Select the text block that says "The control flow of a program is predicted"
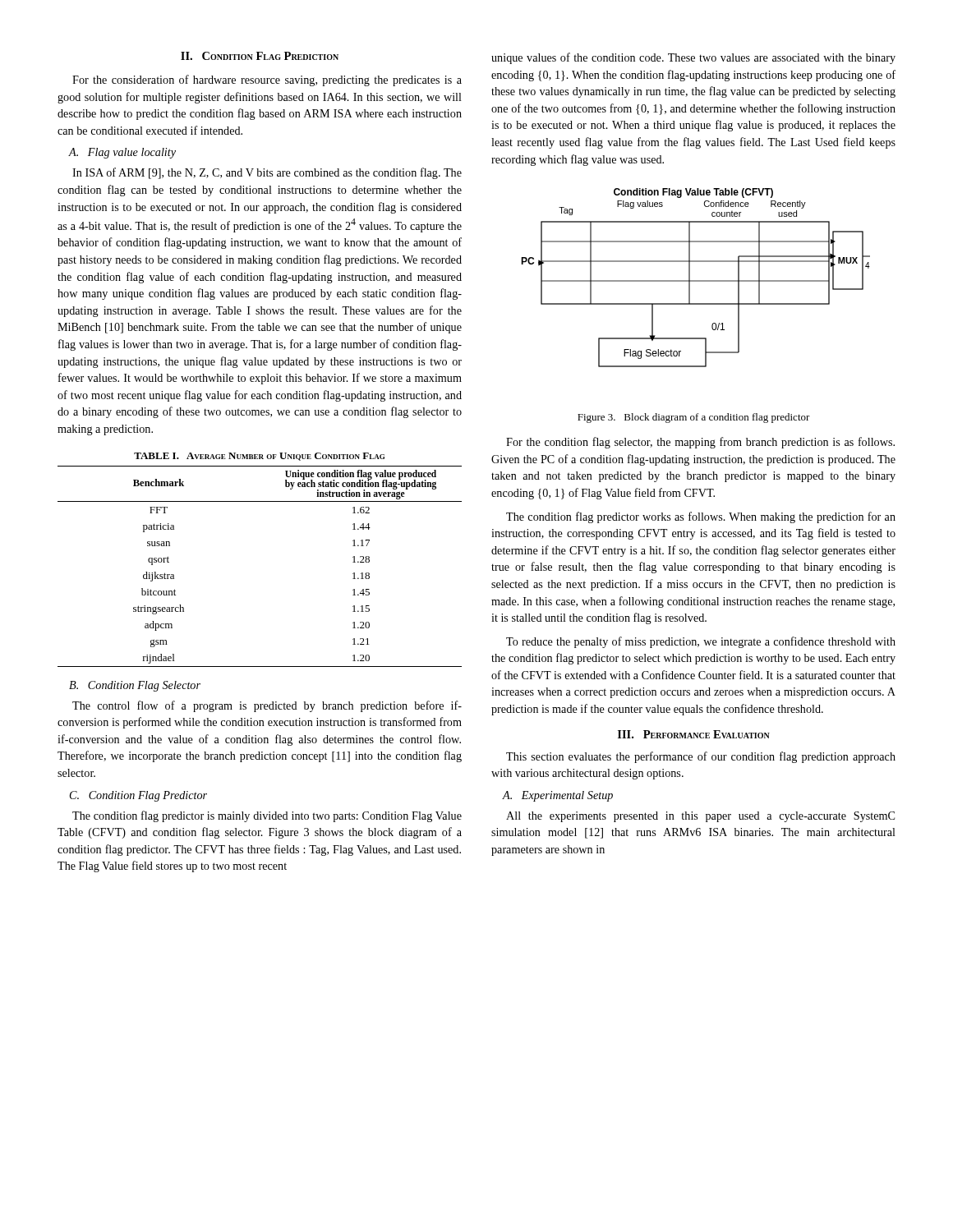The width and height of the screenshot is (953, 1232). (260, 739)
